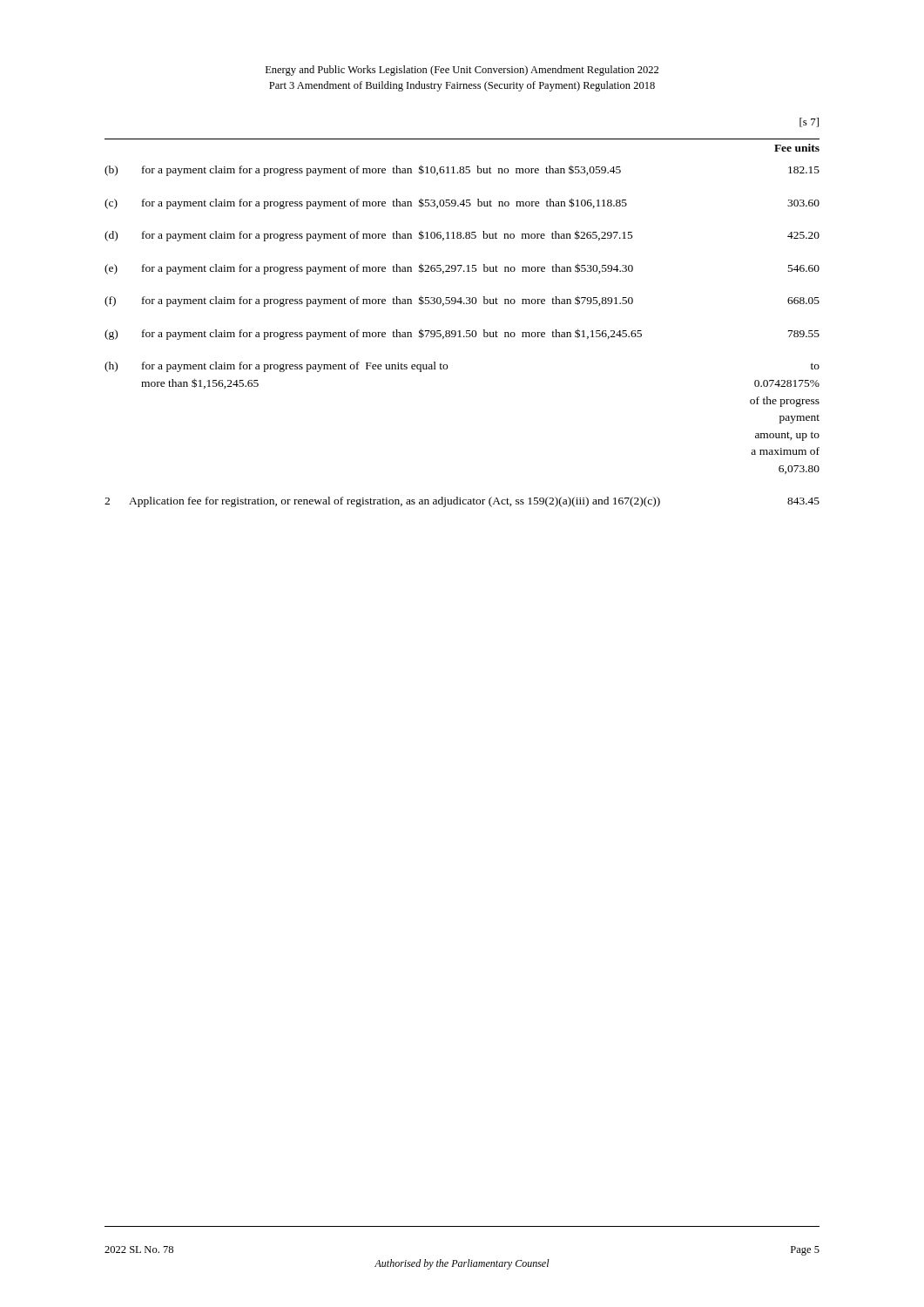Click on the list item that says "(c) for a payment"
The width and height of the screenshot is (924, 1307).
point(462,202)
